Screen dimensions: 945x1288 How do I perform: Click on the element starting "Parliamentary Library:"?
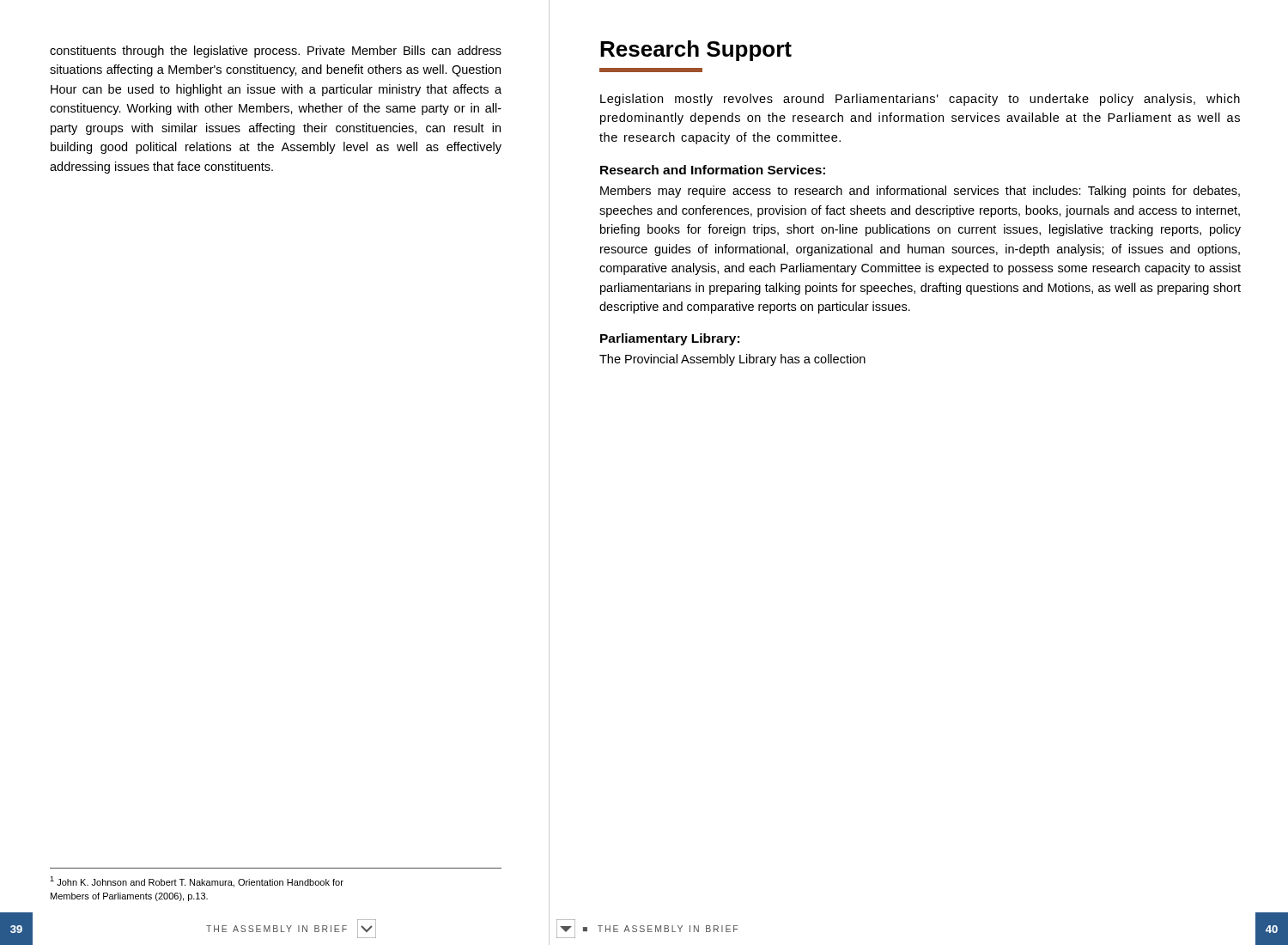pos(670,338)
